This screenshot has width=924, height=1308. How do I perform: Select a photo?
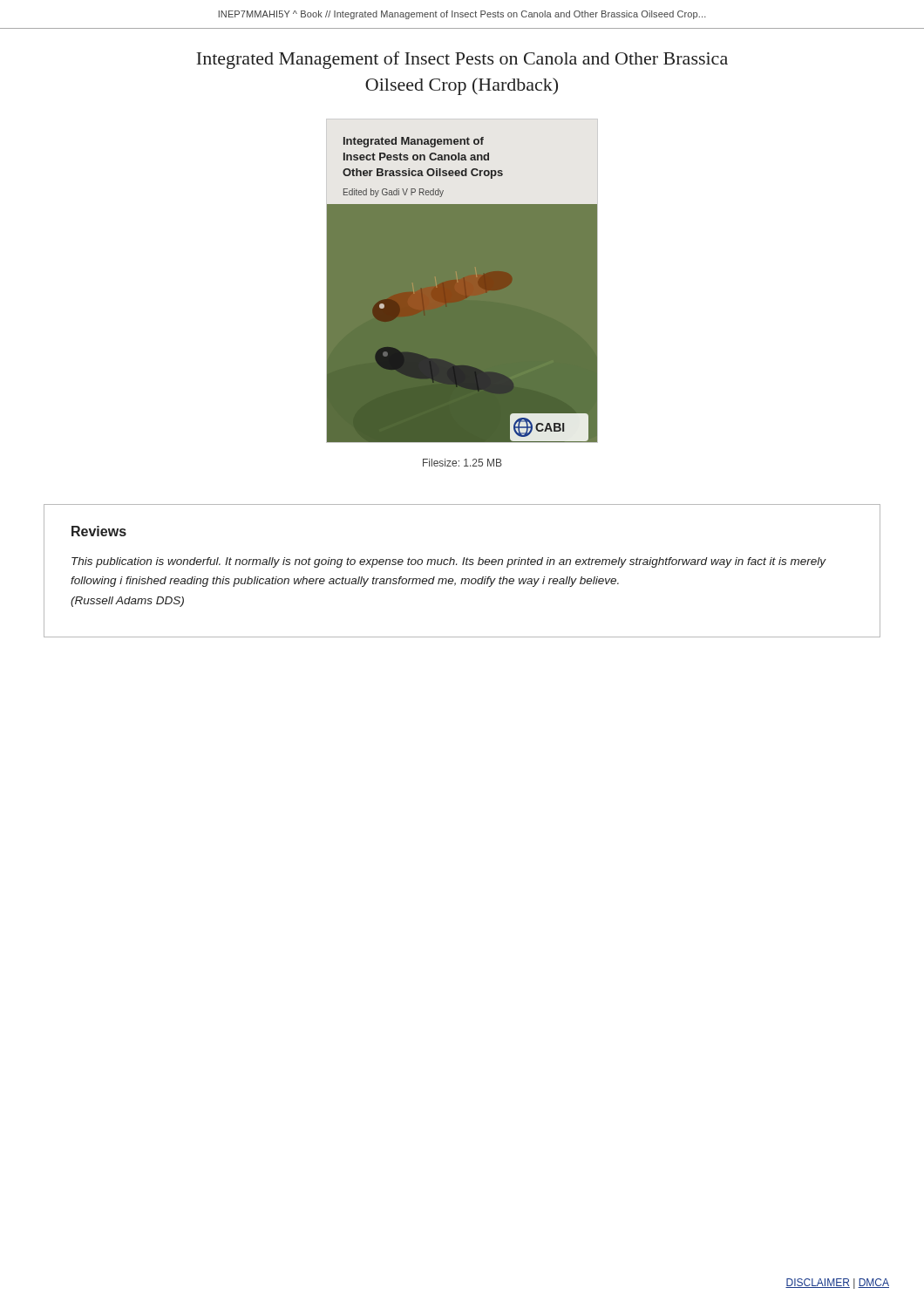[462, 281]
